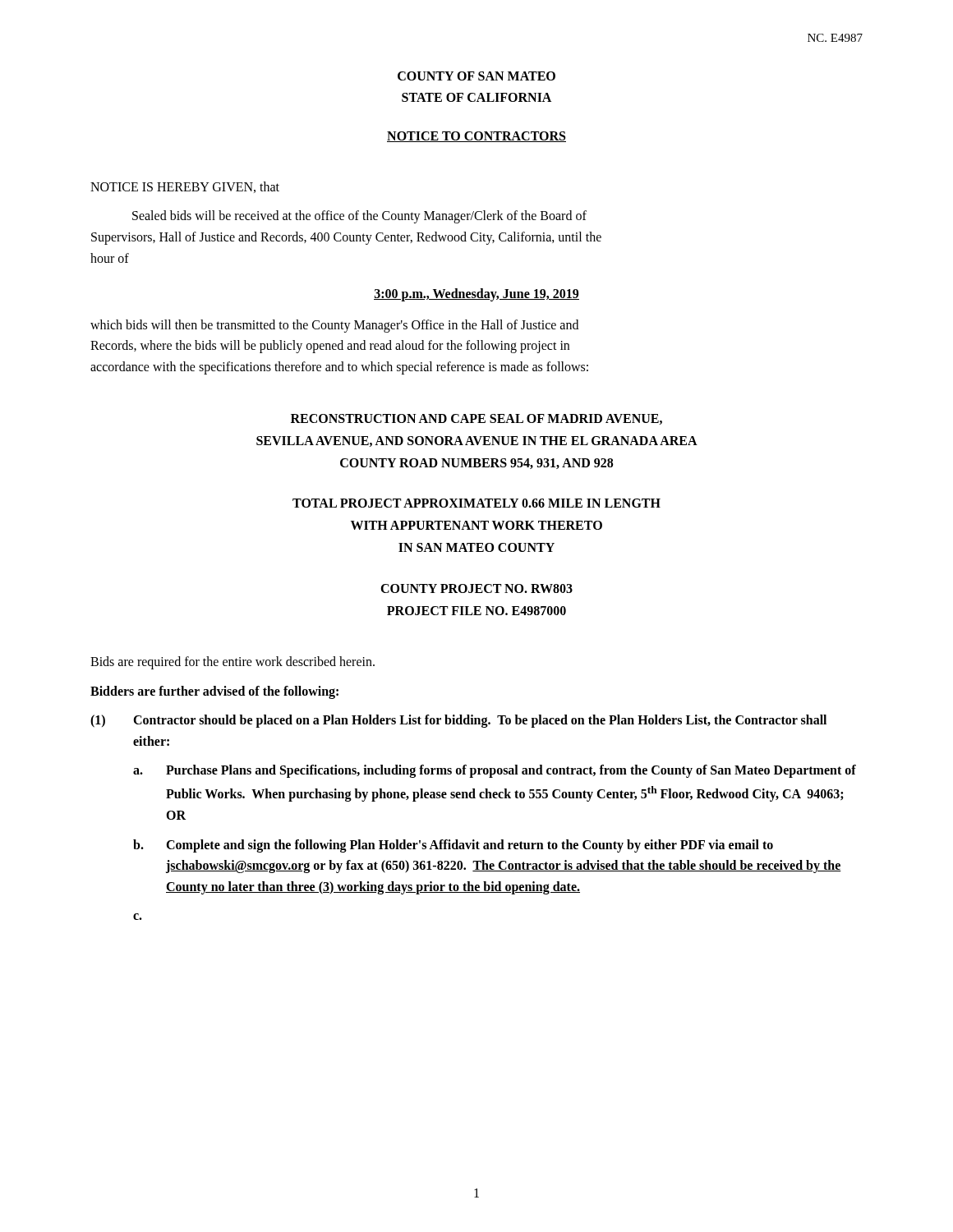Find the block starting "b. Complete and sign the"
Viewport: 953px width, 1232px height.
tap(498, 866)
